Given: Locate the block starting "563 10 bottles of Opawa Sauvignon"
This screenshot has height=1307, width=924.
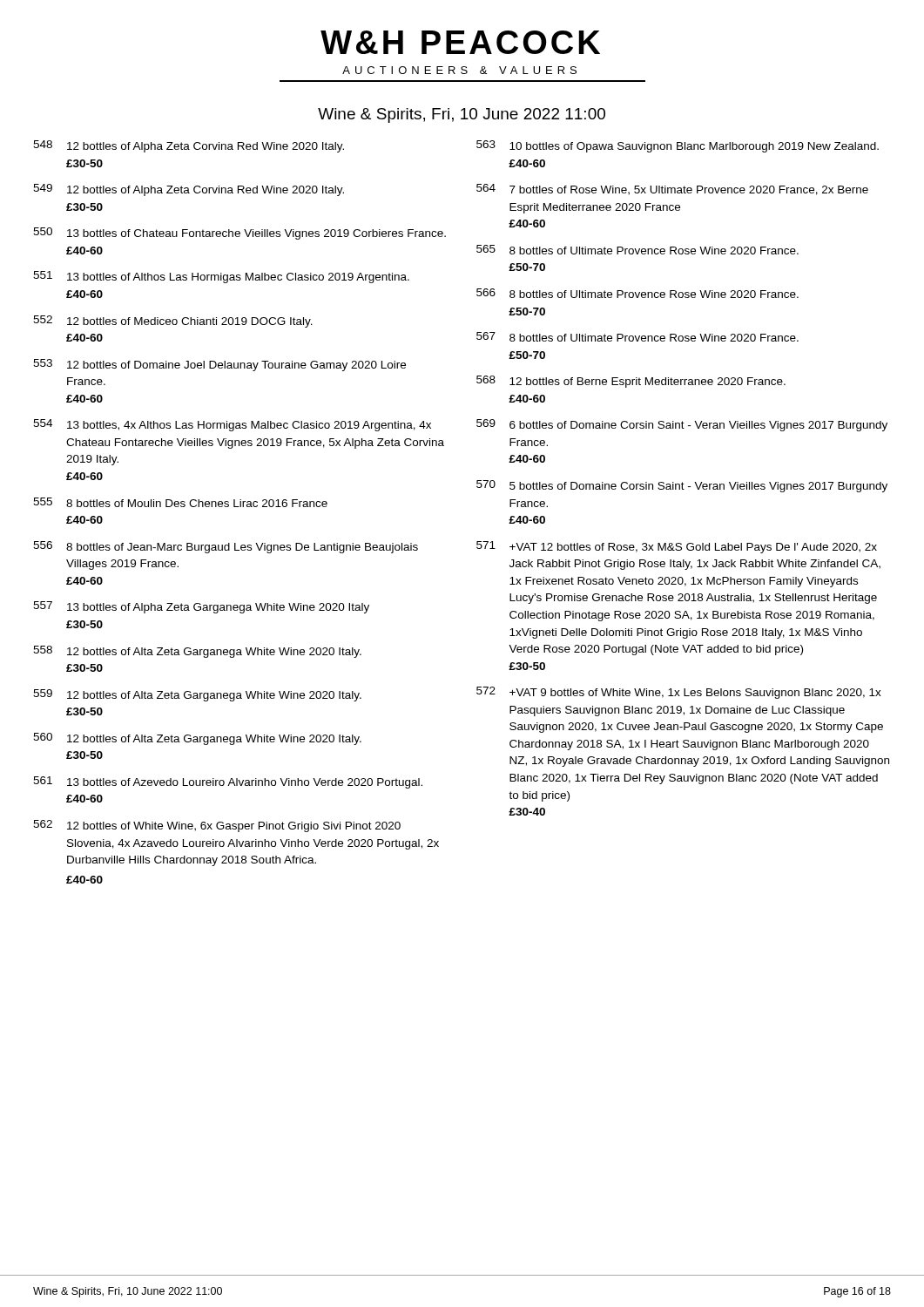Looking at the screenshot, I should click(683, 155).
